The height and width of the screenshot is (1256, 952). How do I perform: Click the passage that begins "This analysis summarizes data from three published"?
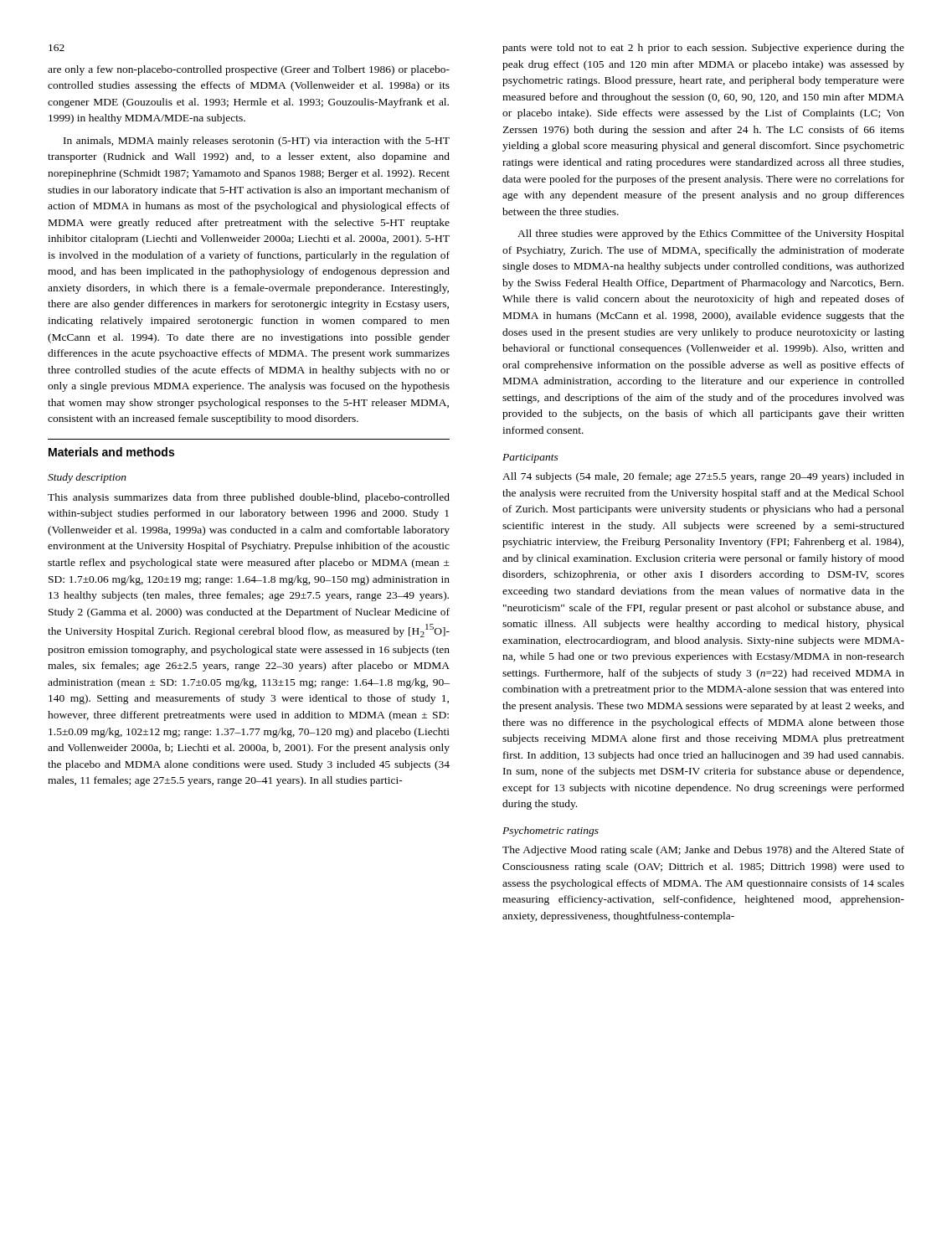pos(249,639)
